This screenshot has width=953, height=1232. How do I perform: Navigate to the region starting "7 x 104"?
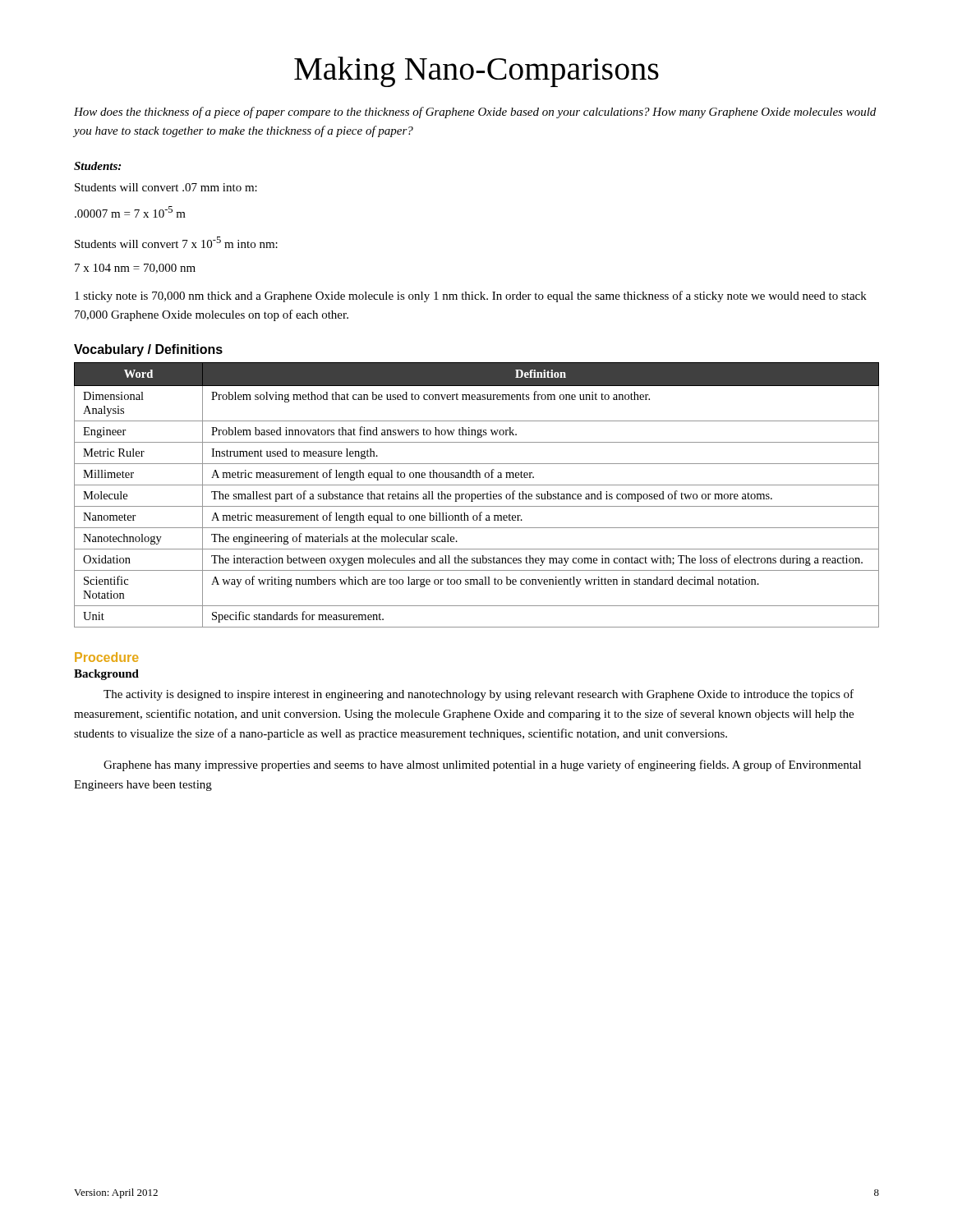135,267
